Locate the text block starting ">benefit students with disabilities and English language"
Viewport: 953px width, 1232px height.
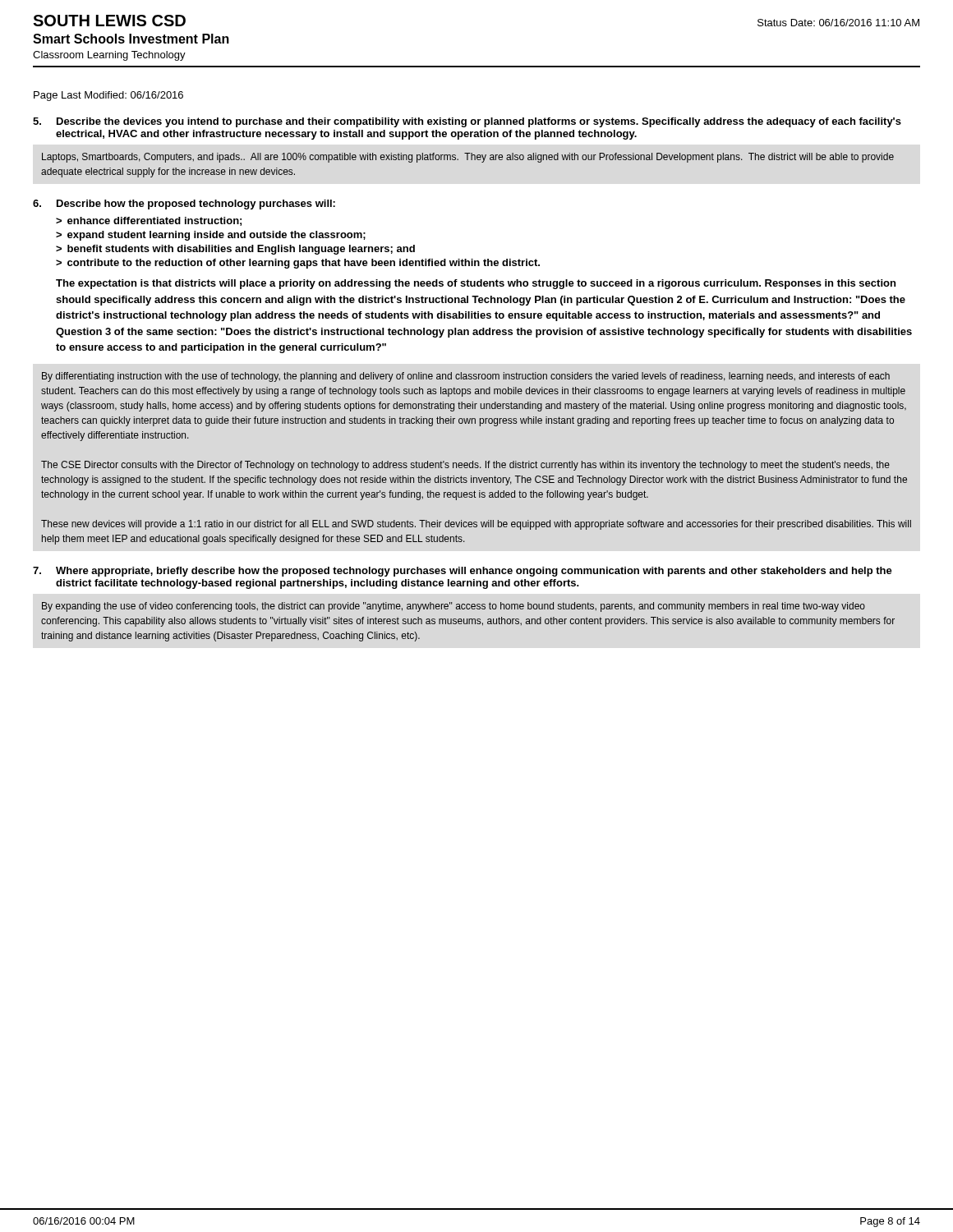(236, 248)
